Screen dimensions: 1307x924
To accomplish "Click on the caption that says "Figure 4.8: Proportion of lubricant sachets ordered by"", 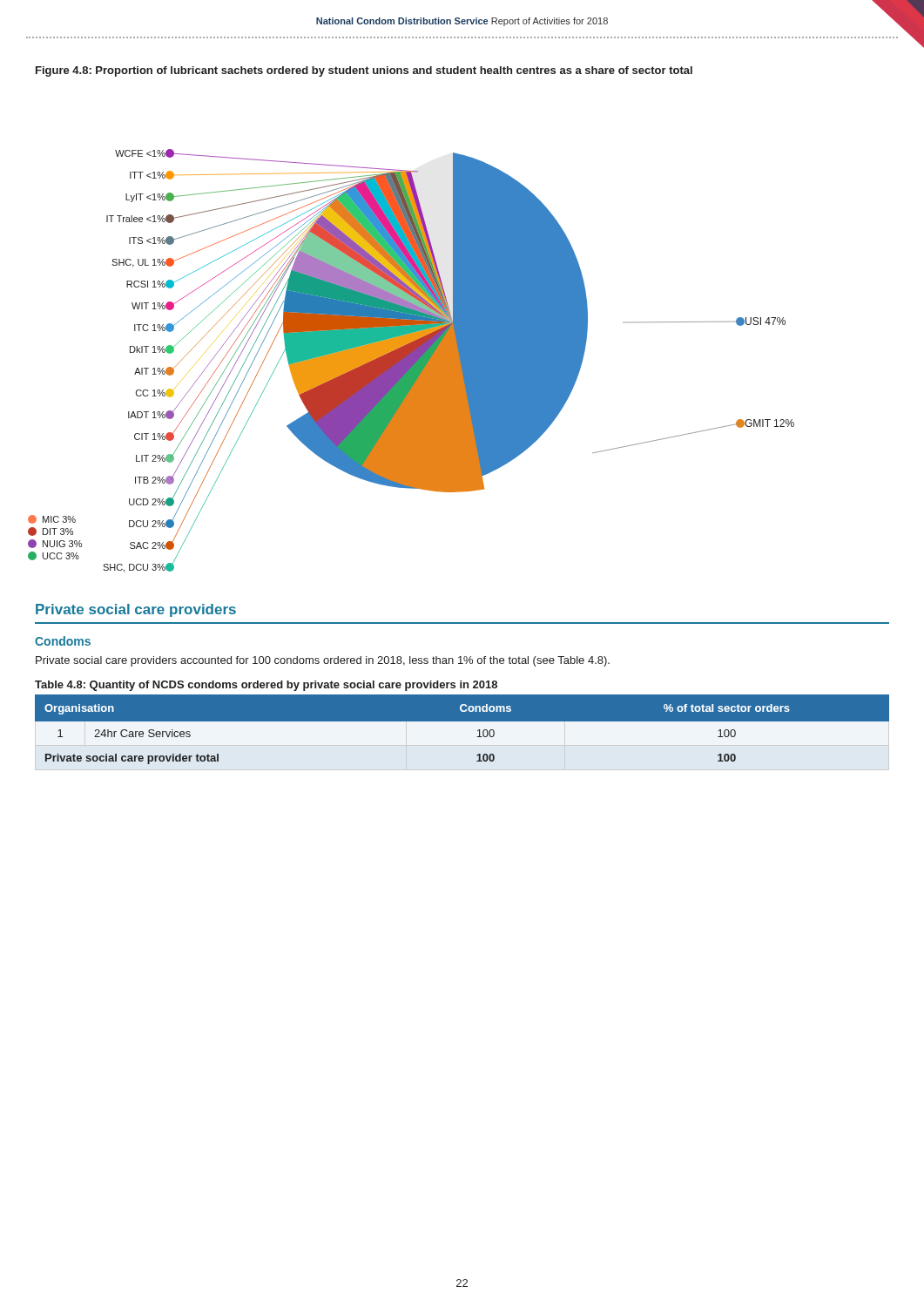I will (x=364, y=70).
